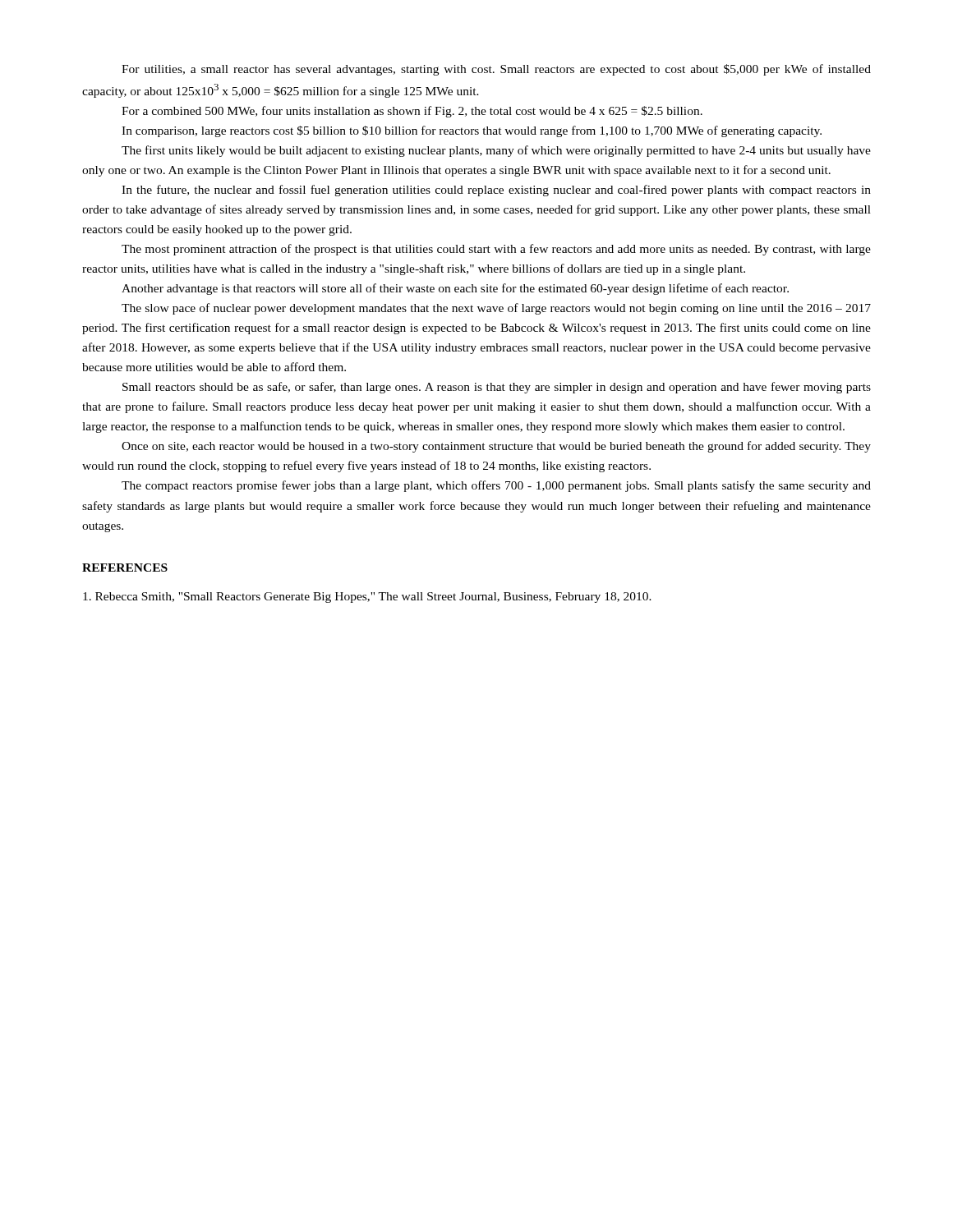The width and height of the screenshot is (953, 1232).
Task: Select the element starting "In the future, the nuclear"
Action: click(x=476, y=210)
